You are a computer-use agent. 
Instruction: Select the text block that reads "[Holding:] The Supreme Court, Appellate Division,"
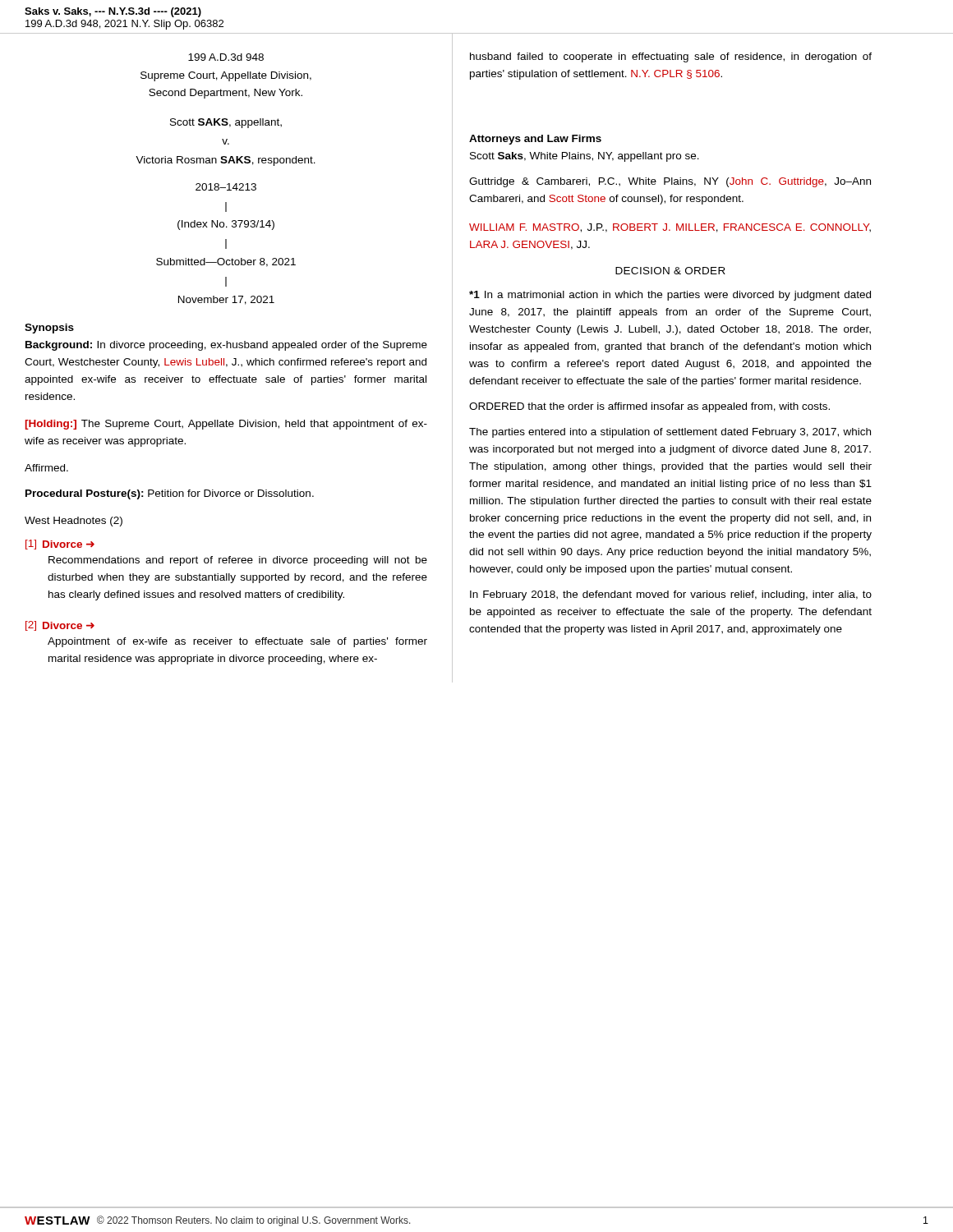226,432
